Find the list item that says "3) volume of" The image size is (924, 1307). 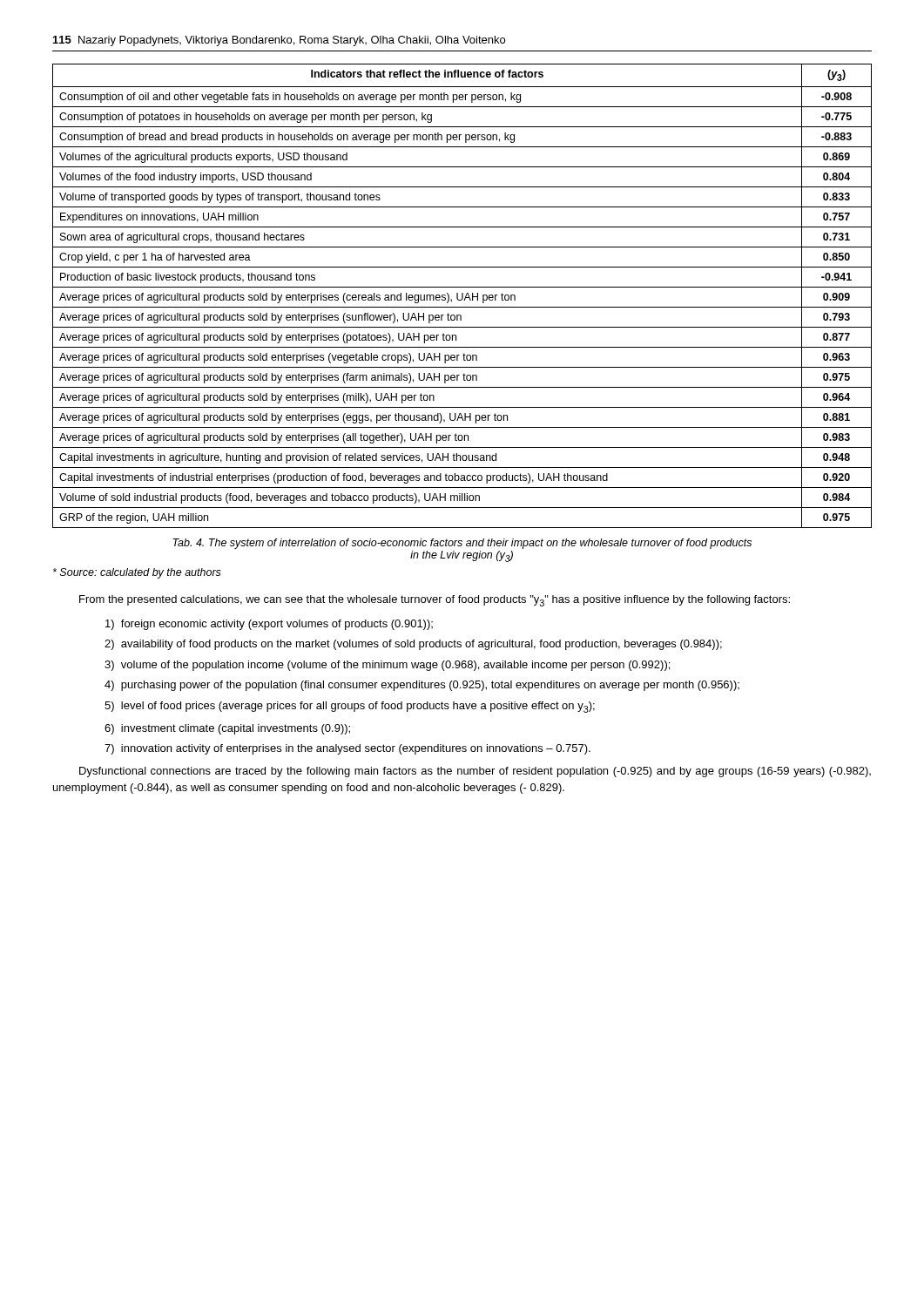coord(388,664)
